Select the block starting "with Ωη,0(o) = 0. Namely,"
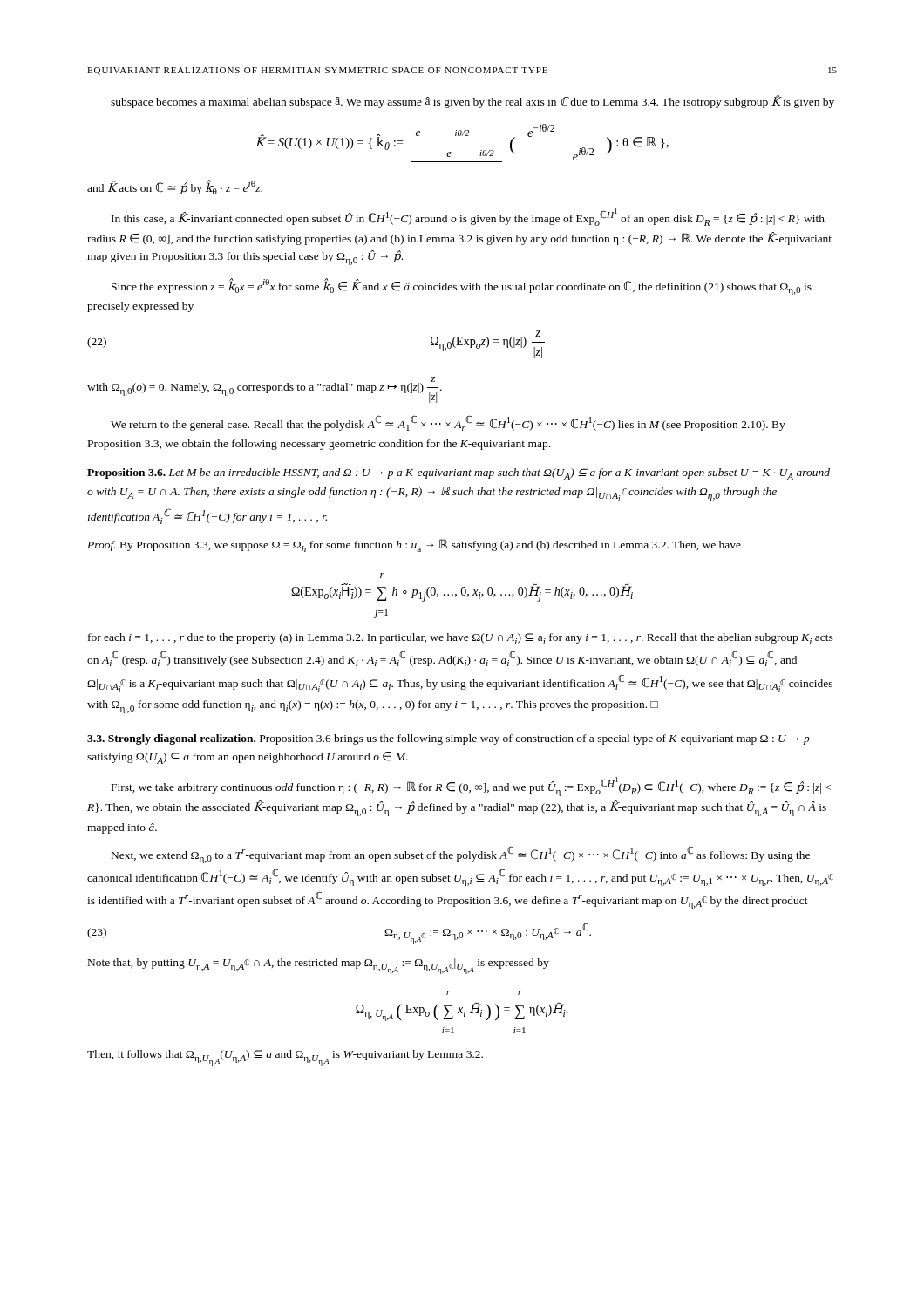Image resolution: width=924 pixels, height=1308 pixels. [265, 390]
